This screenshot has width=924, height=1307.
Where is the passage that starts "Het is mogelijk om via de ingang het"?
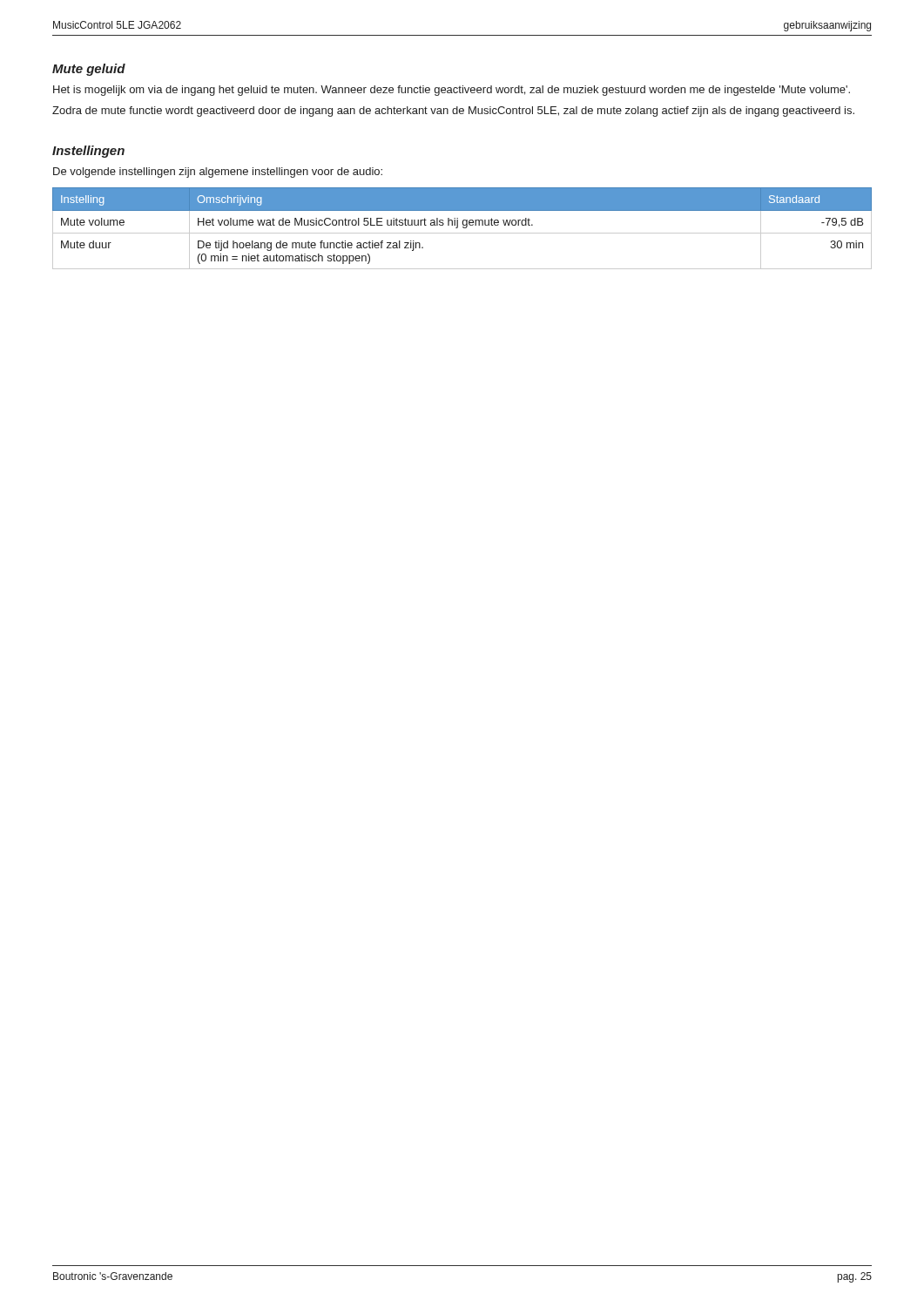(452, 89)
